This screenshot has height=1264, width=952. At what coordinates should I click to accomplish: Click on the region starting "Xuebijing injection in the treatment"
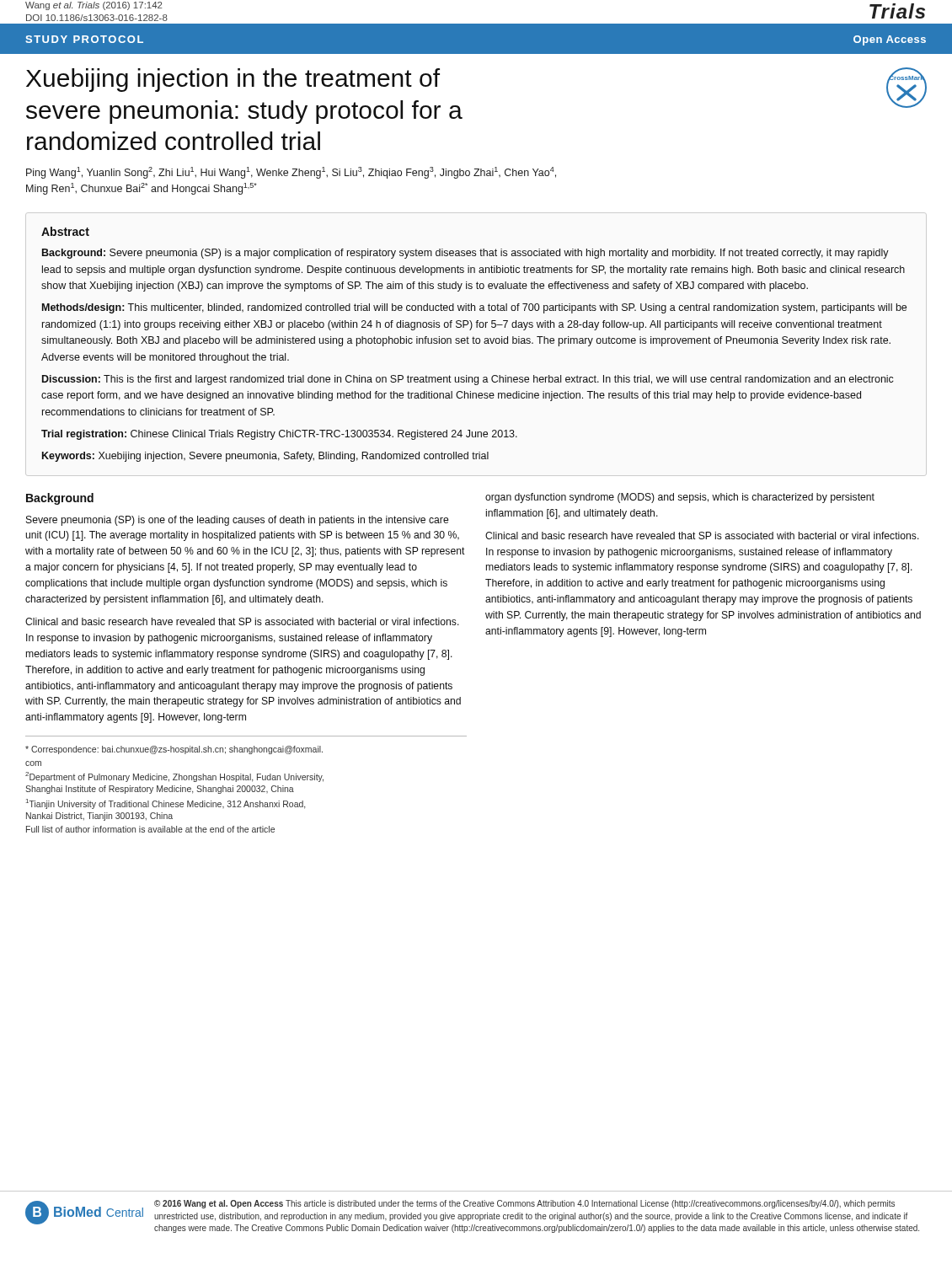coord(244,110)
